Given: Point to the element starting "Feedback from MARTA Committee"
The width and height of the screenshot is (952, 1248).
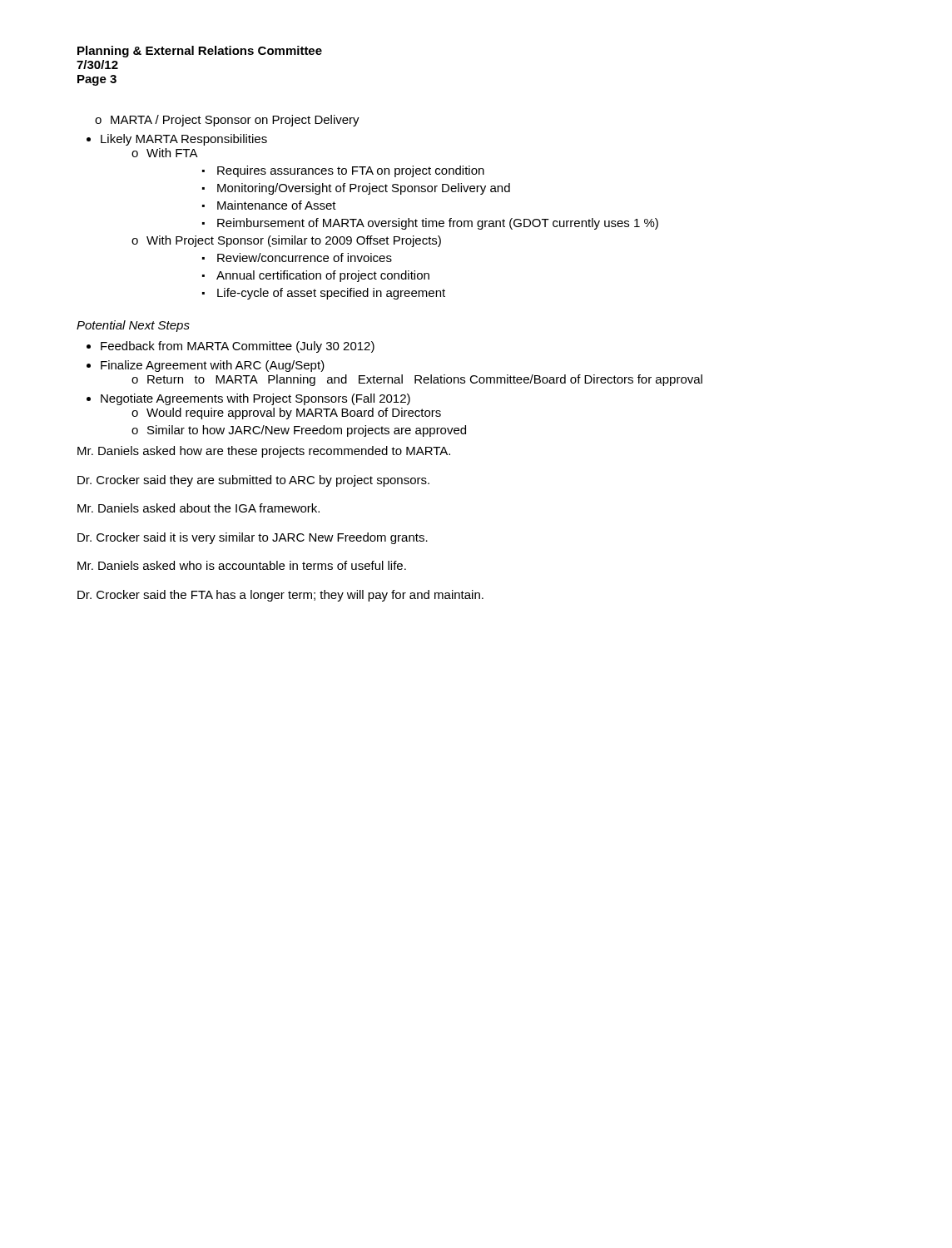Looking at the screenshot, I should [231, 347].
